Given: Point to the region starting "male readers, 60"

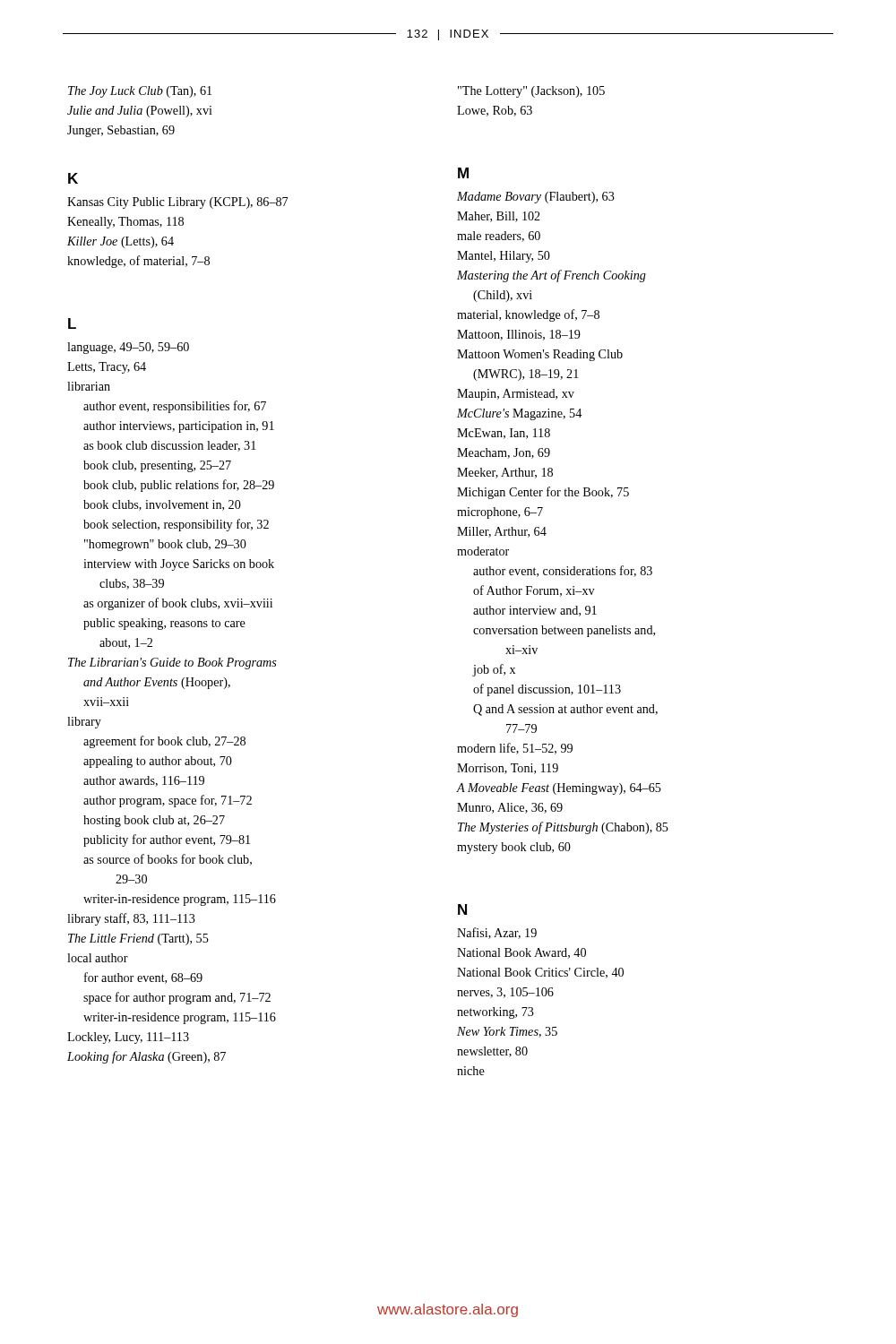Looking at the screenshot, I should point(499,236).
